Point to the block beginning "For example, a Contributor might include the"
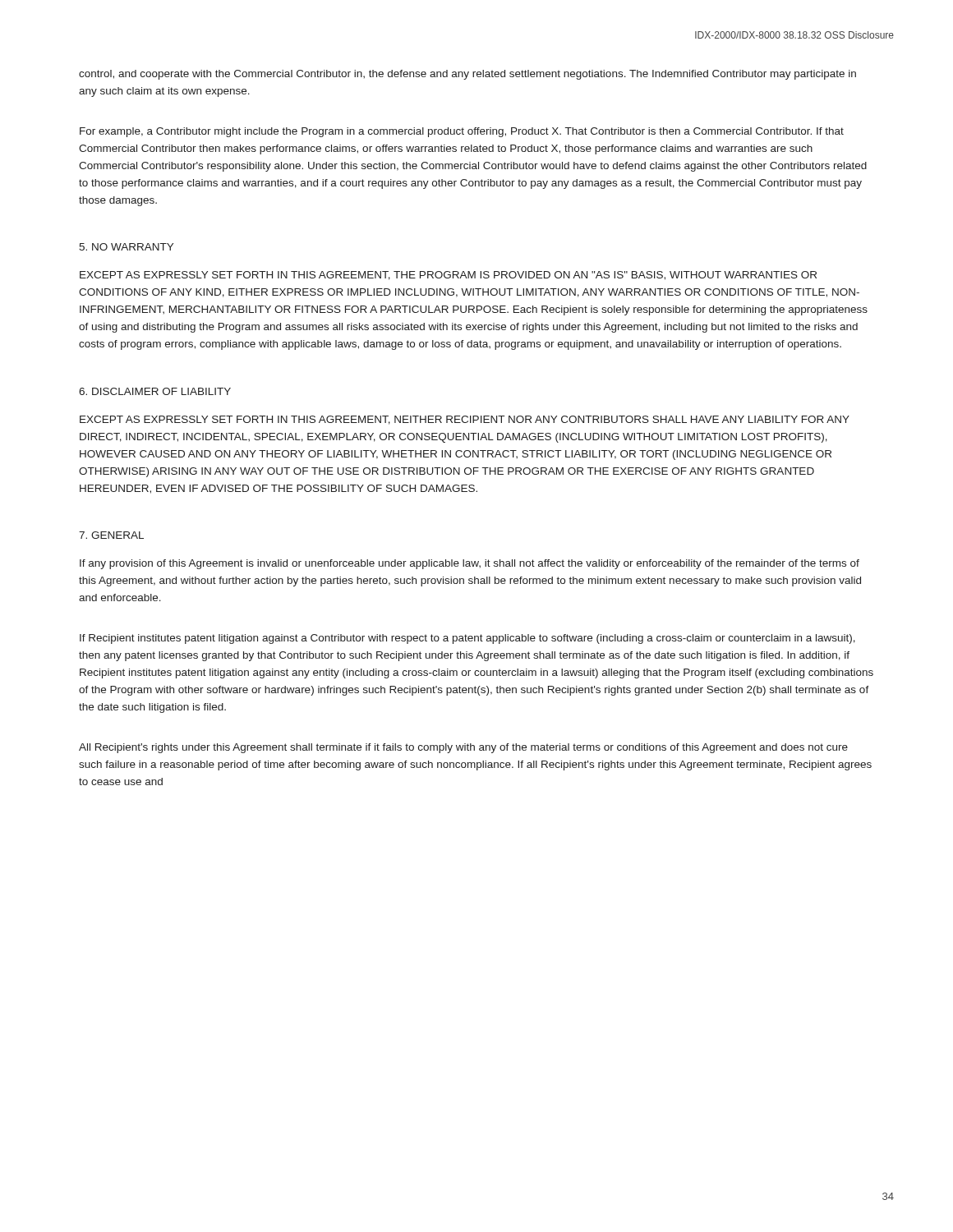The height and width of the screenshot is (1232, 953). coord(473,165)
